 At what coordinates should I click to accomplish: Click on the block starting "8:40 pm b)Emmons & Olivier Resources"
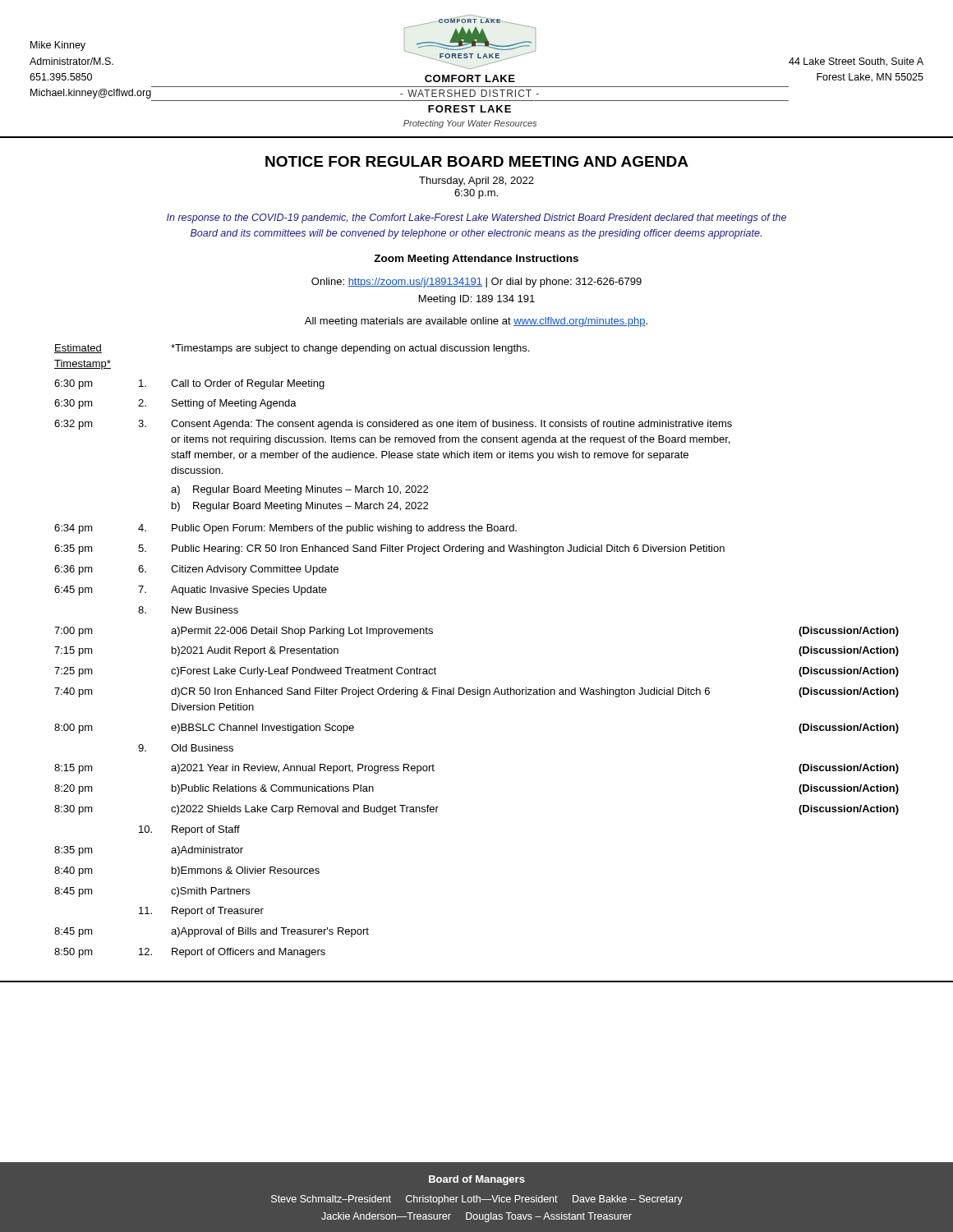[187, 871]
